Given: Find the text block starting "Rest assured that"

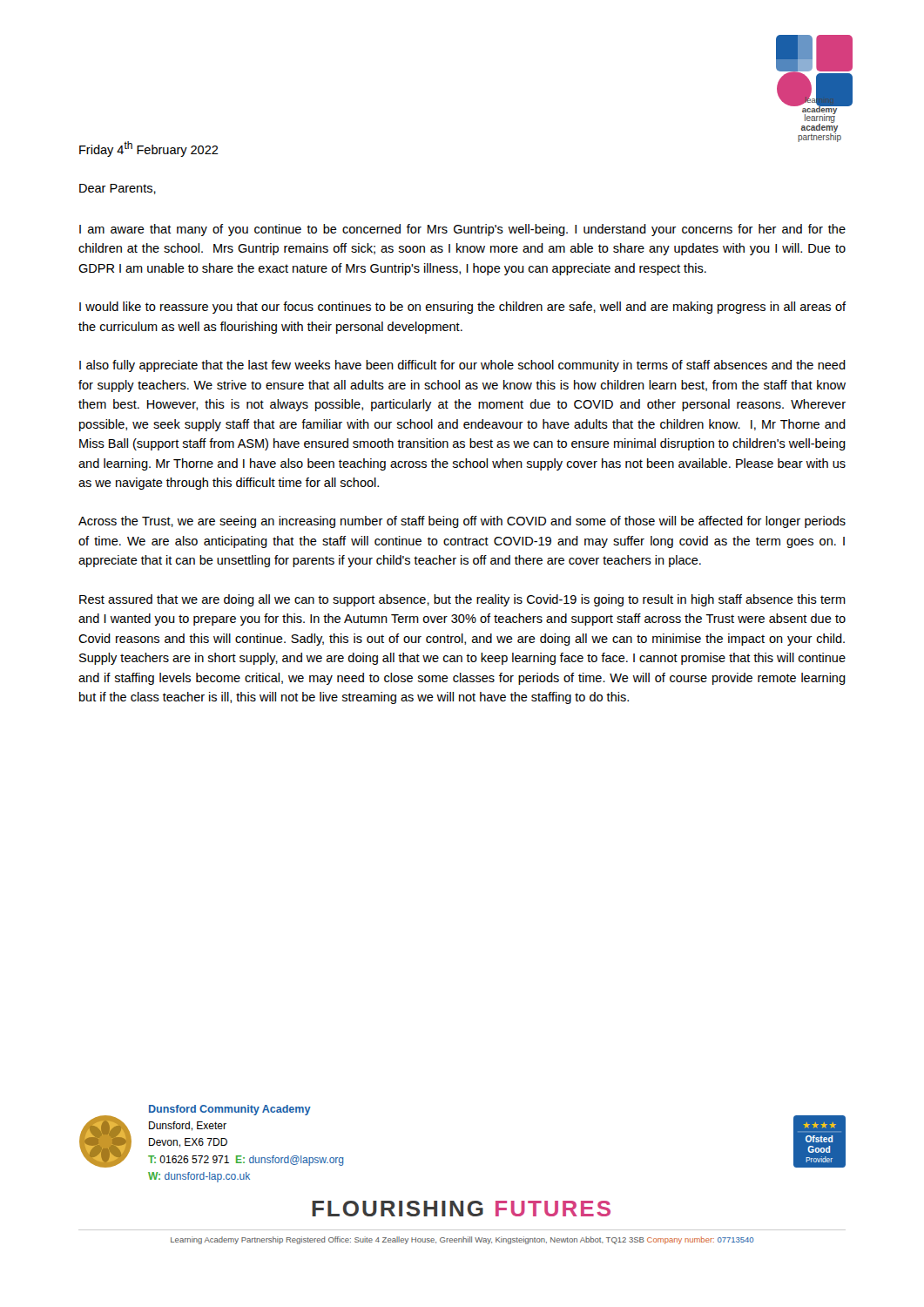Looking at the screenshot, I should pos(462,648).
